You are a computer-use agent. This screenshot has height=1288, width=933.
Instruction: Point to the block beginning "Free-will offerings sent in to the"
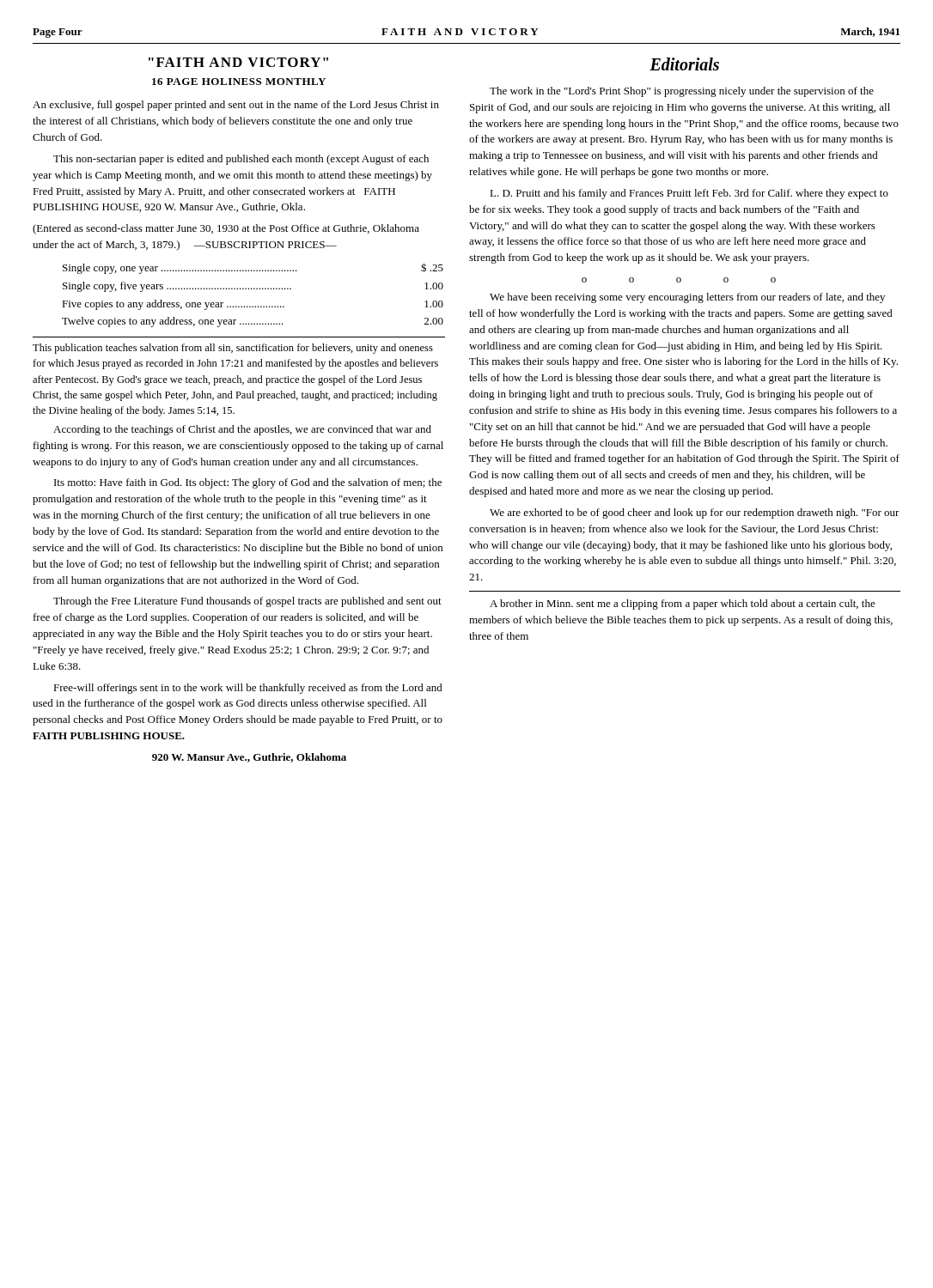coord(239,712)
